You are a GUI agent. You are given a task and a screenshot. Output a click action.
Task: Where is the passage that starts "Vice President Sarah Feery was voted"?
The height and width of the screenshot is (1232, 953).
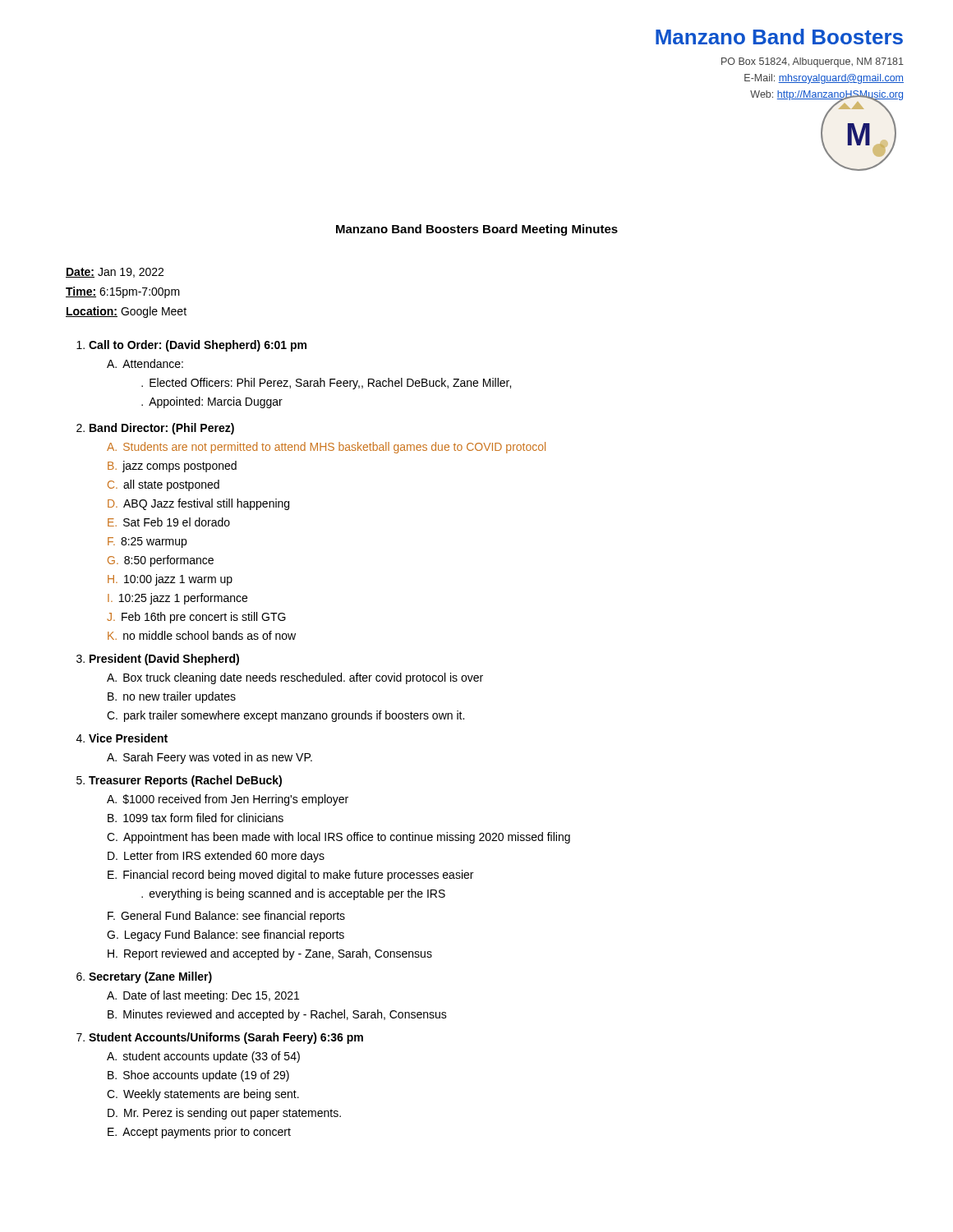(128, 738)
